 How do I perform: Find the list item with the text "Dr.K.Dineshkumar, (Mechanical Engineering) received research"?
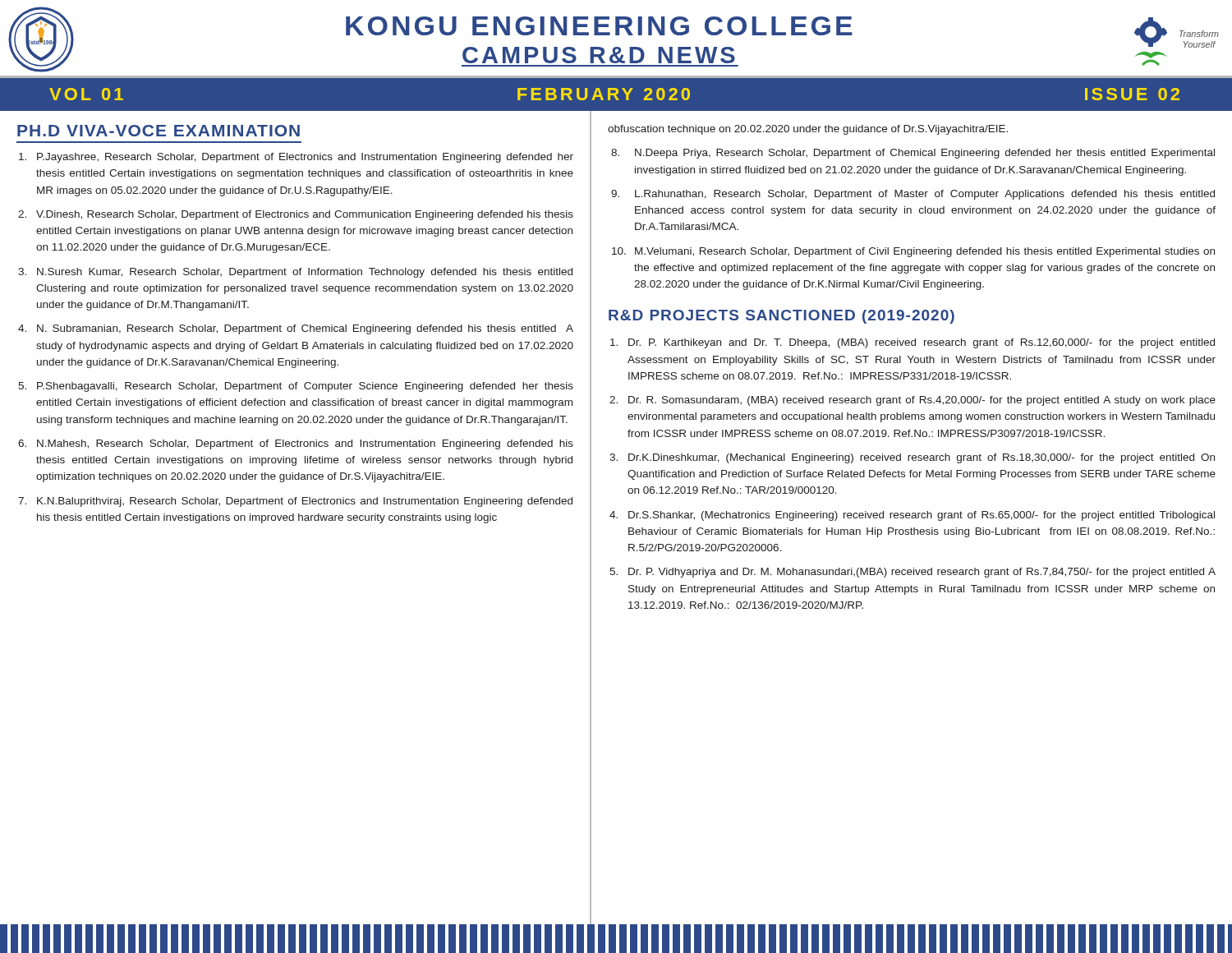[922, 474]
